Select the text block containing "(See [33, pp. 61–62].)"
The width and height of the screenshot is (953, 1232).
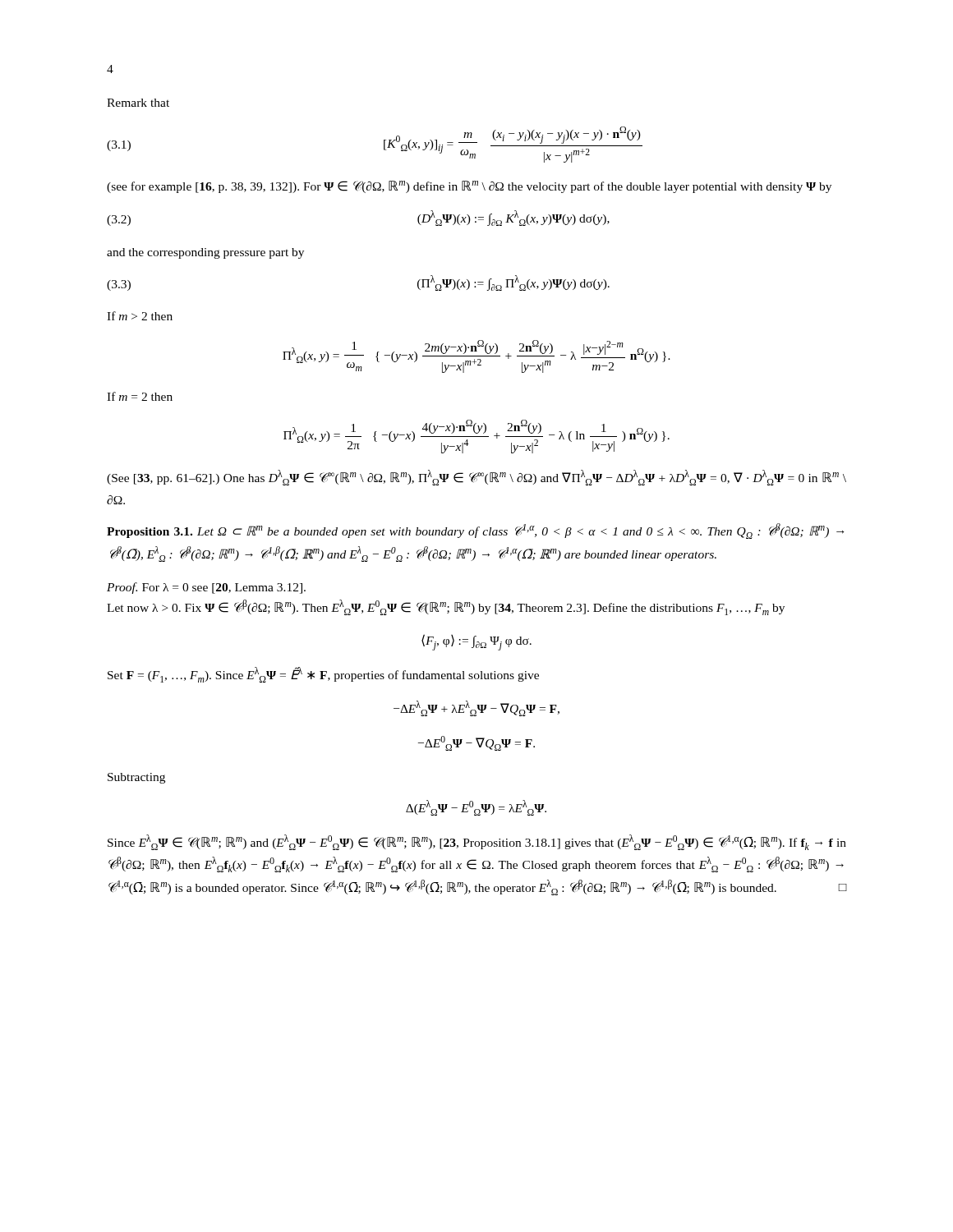tap(476, 488)
